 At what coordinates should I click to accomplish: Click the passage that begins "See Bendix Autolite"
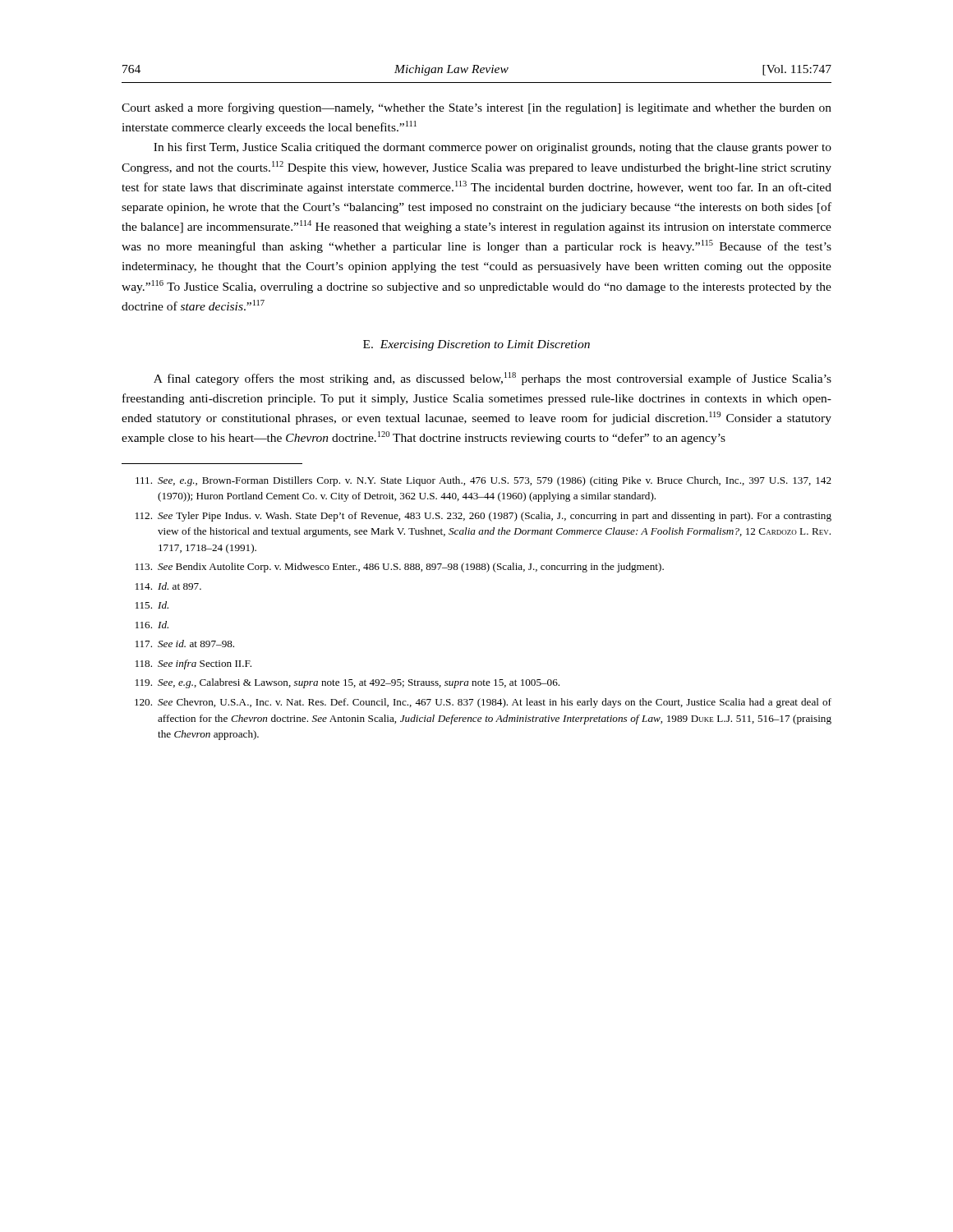tap(476, 567)
